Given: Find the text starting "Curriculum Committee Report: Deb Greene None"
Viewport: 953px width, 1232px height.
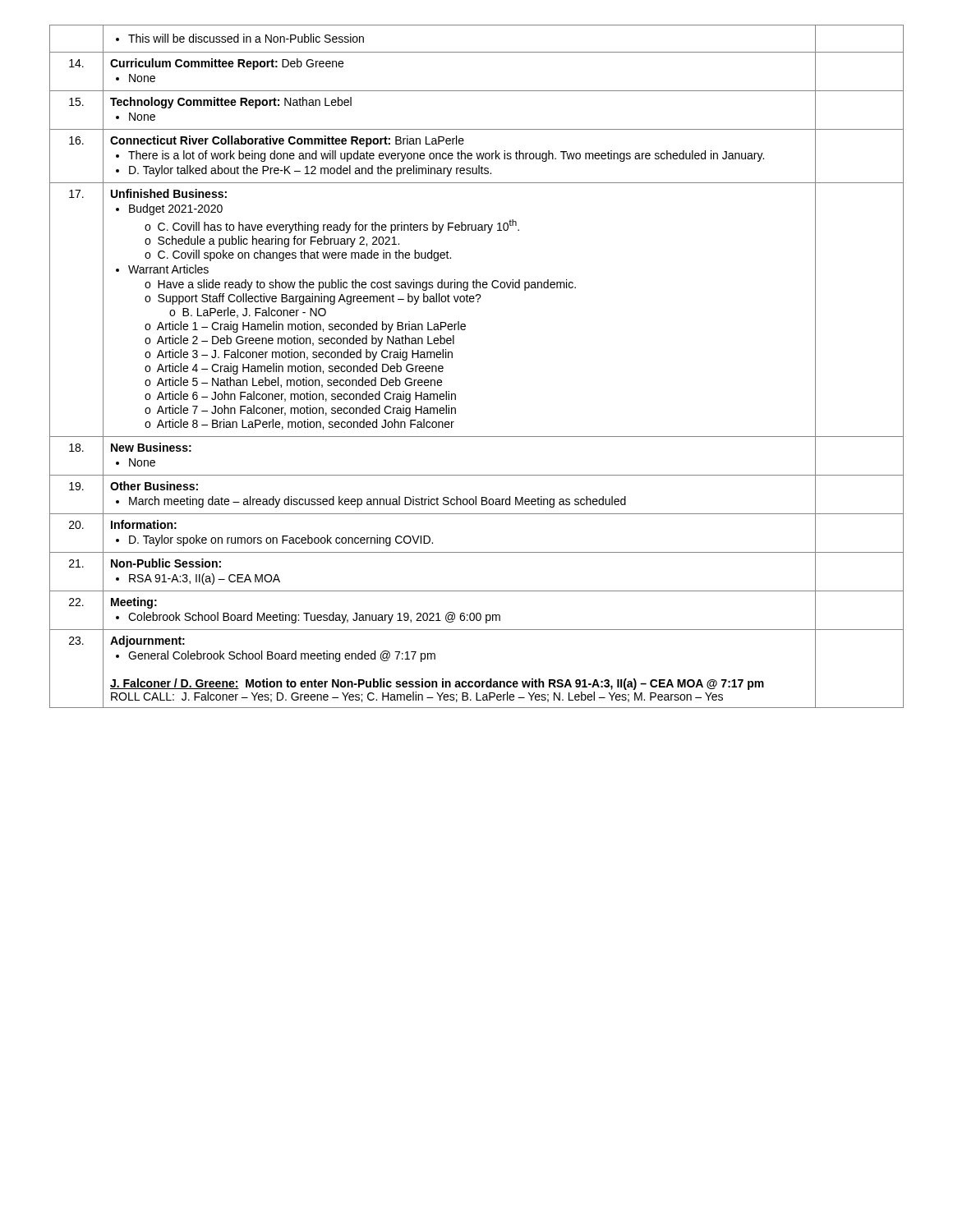Looking at the screenshot, I should (227, 64).
